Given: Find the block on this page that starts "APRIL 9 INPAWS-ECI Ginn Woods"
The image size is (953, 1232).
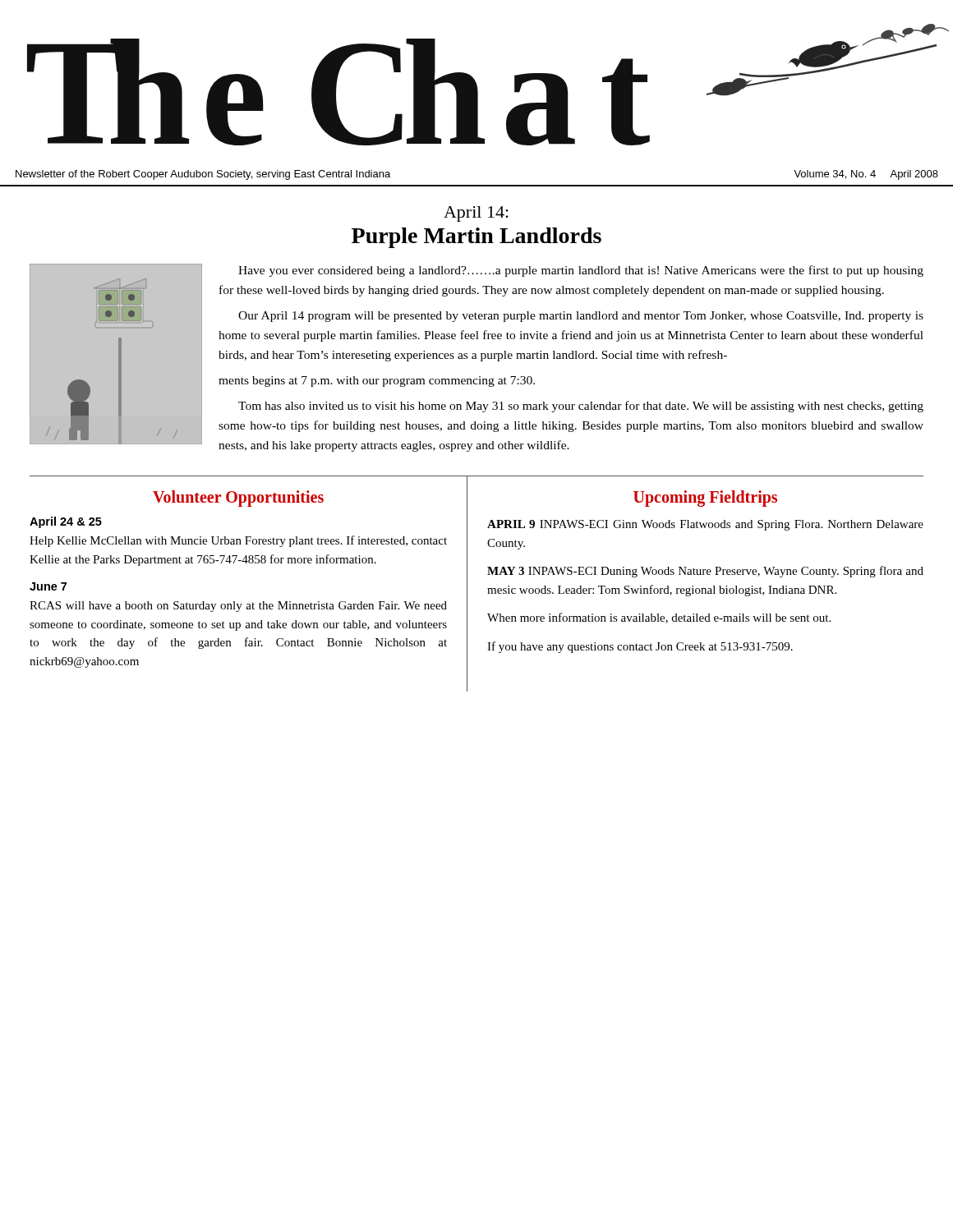Looking at the screenshot, I should click(705, 585).
